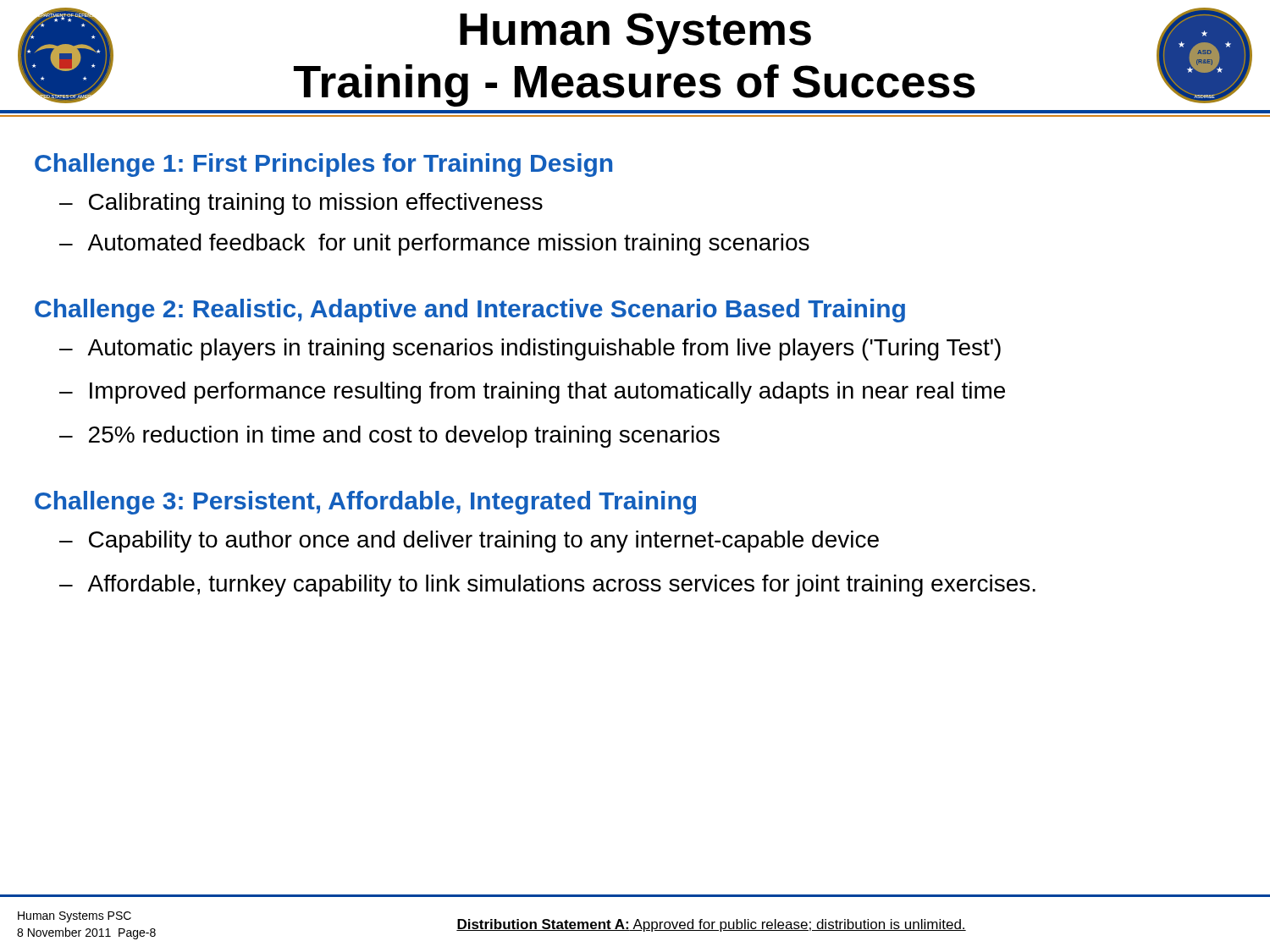1270x952 pixels.
Task: Navigate to the block starting "– Affordable, turnkey capability to"
Action: tap(548, 584)
